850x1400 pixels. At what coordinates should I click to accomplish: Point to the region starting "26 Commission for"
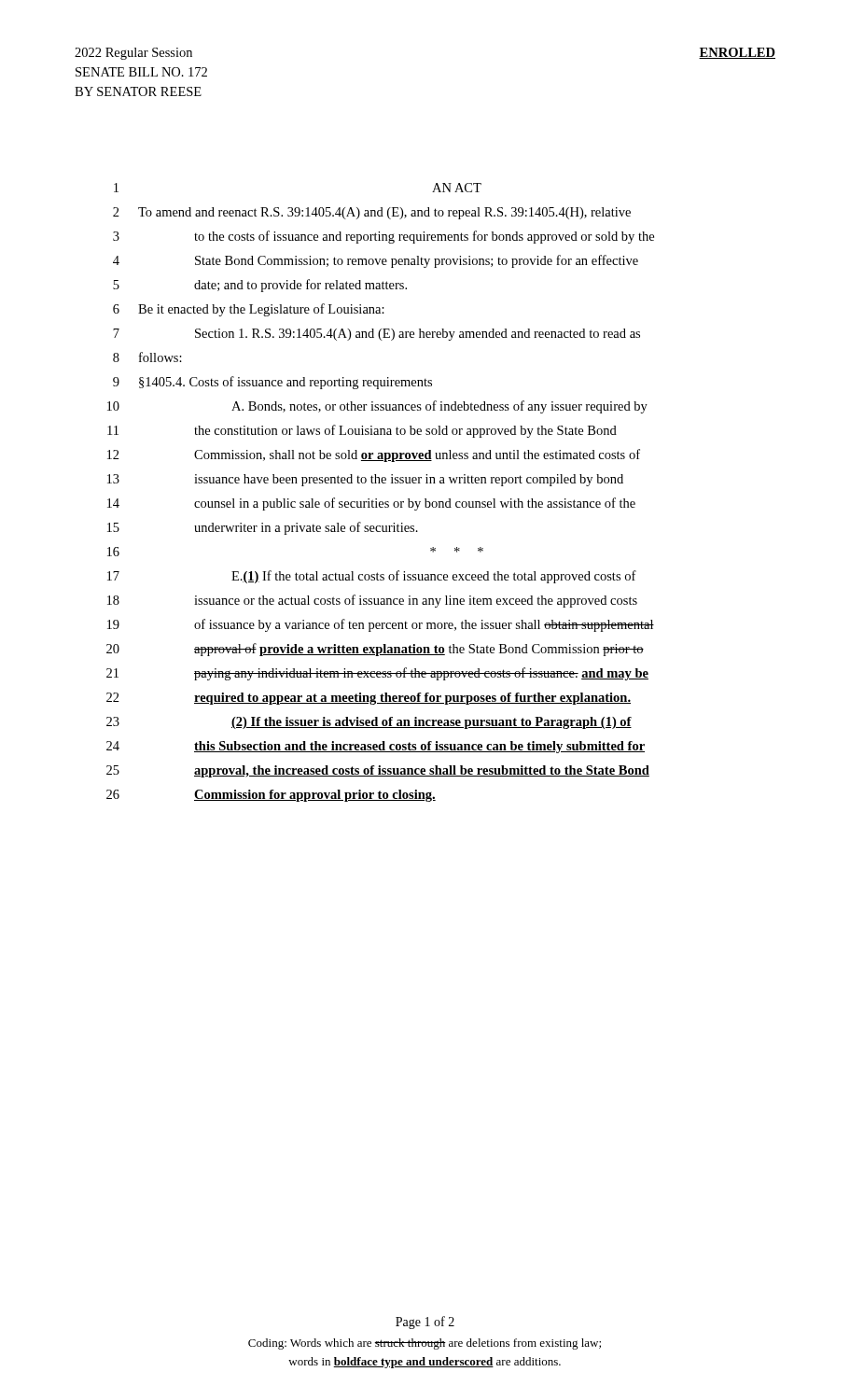pyautogui.click(x=425, y=795)
